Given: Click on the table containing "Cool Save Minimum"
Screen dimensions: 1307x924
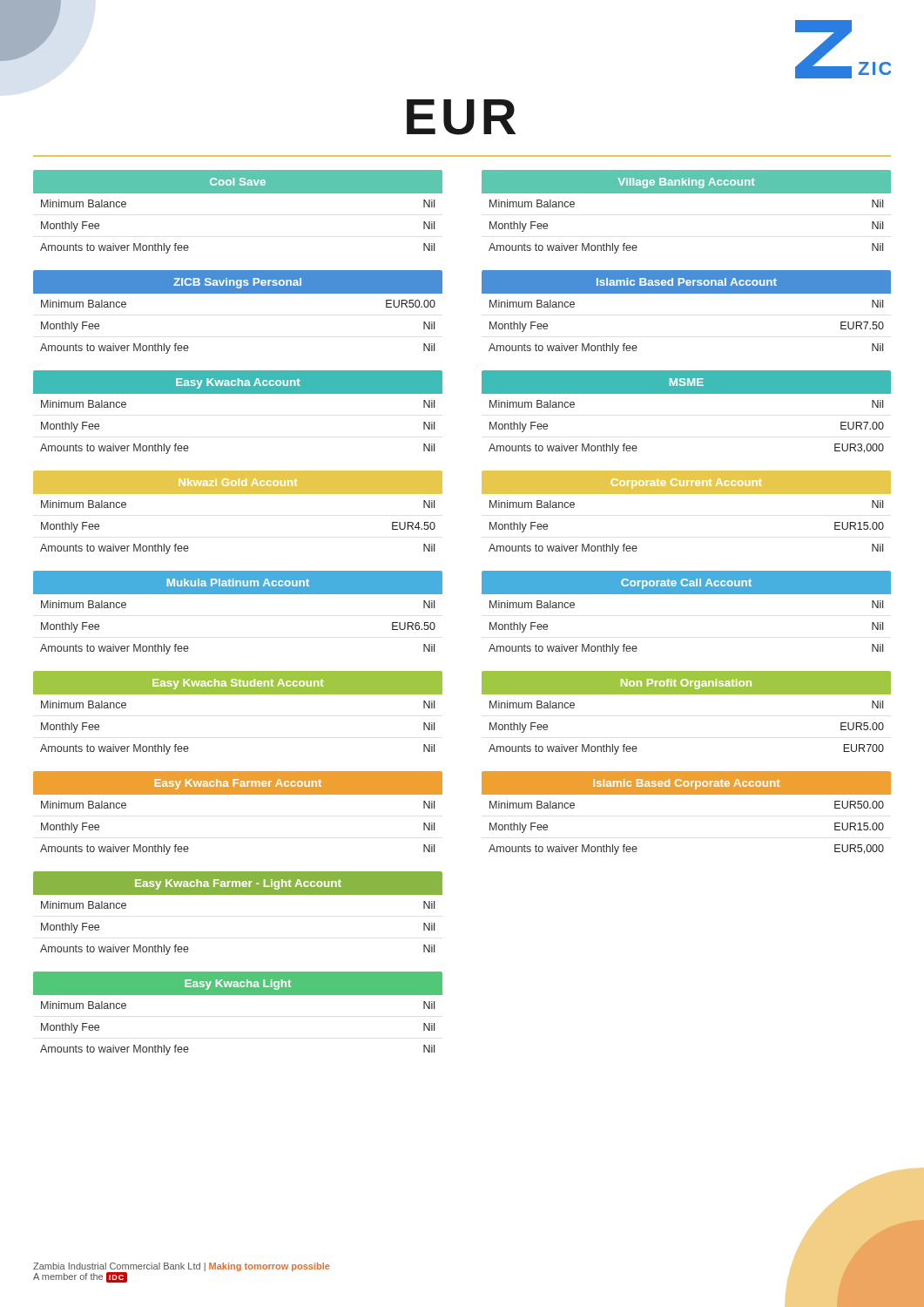Looking at the screenshot, I should pos(238,214).
